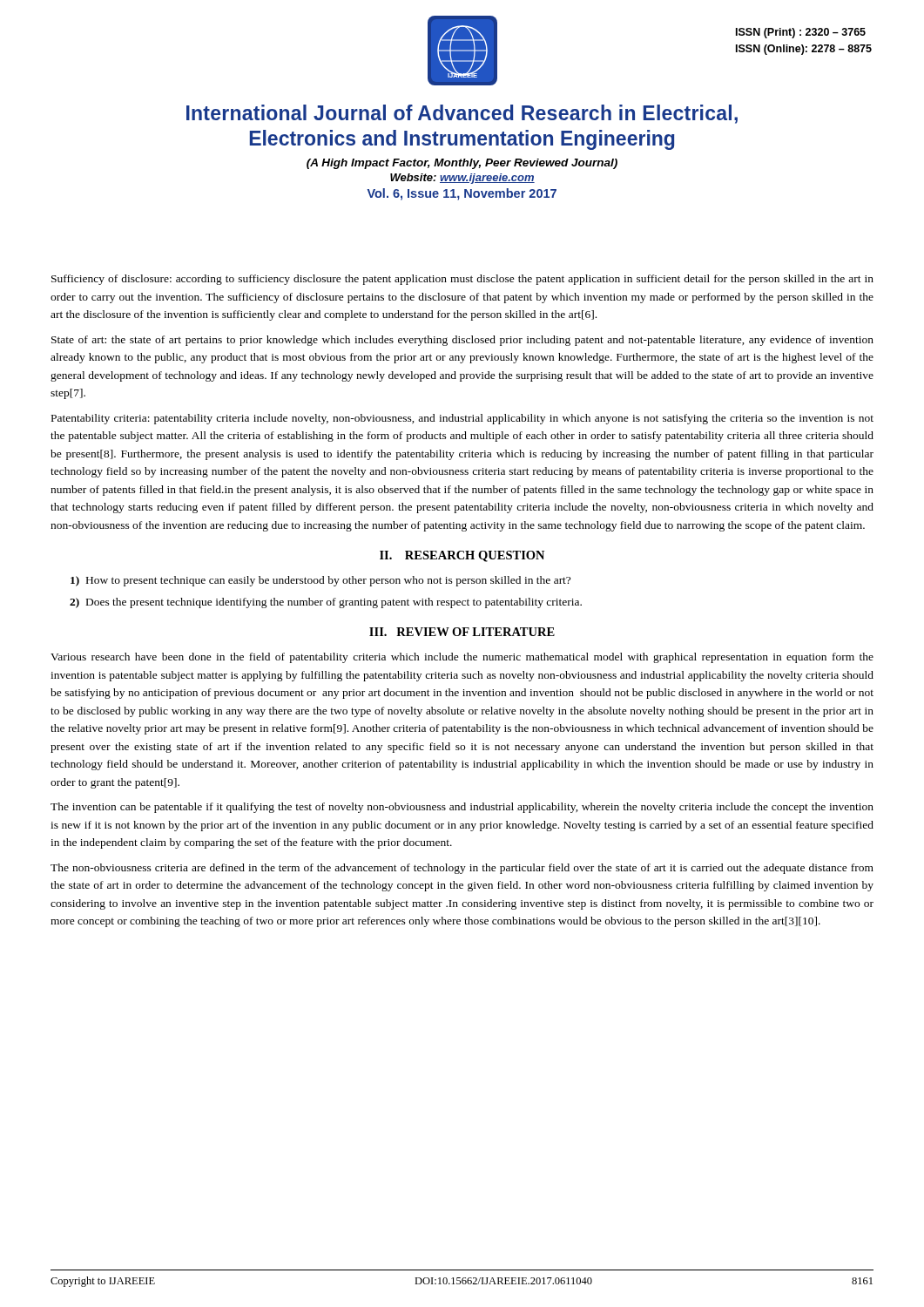This screenshot has height=1307, width=924.
Task: Click the passage that begins "State of art: the state of"
Action: pos(462,366)
